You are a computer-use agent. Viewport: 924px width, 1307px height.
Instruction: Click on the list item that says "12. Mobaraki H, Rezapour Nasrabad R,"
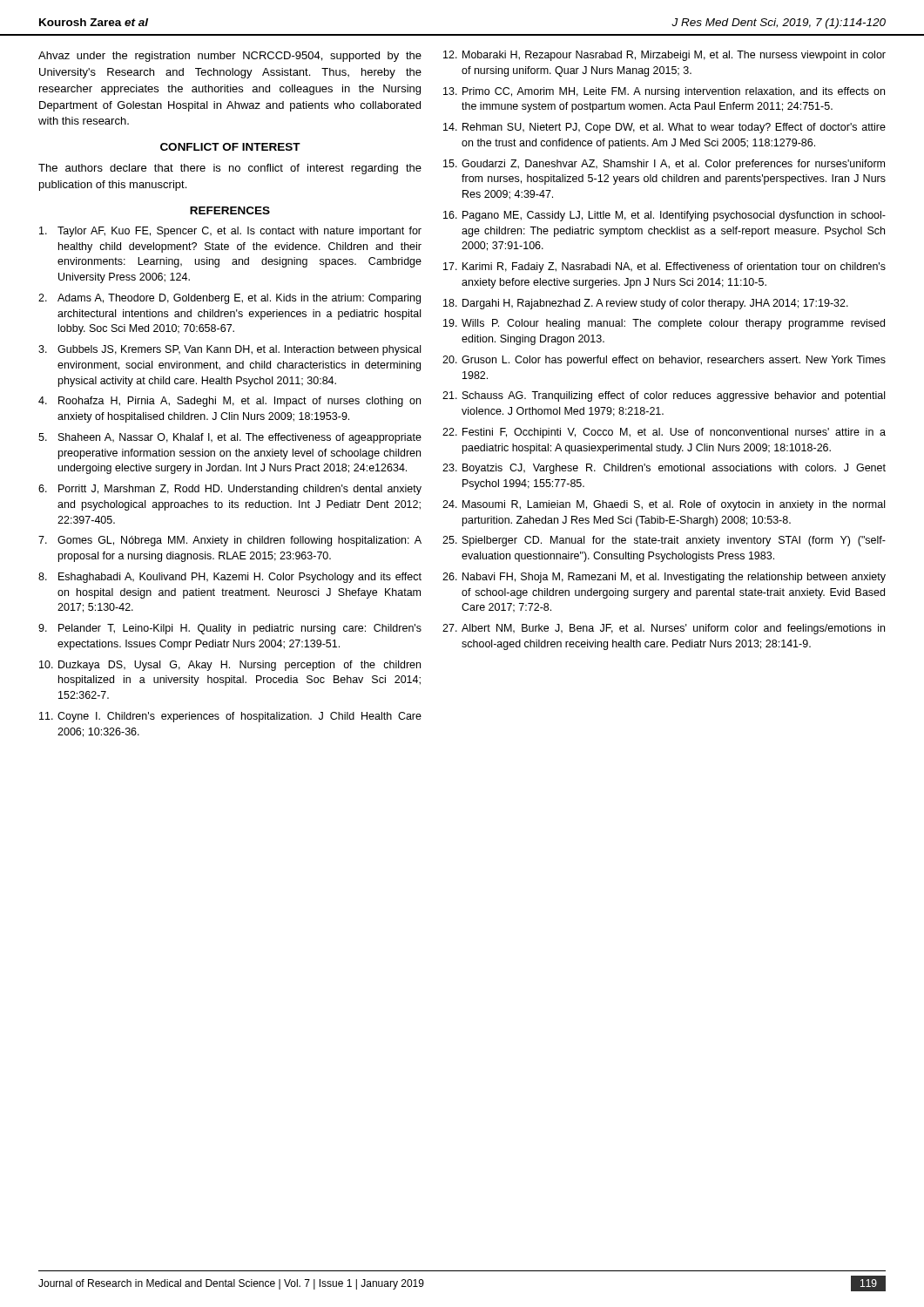click(664, 63)
